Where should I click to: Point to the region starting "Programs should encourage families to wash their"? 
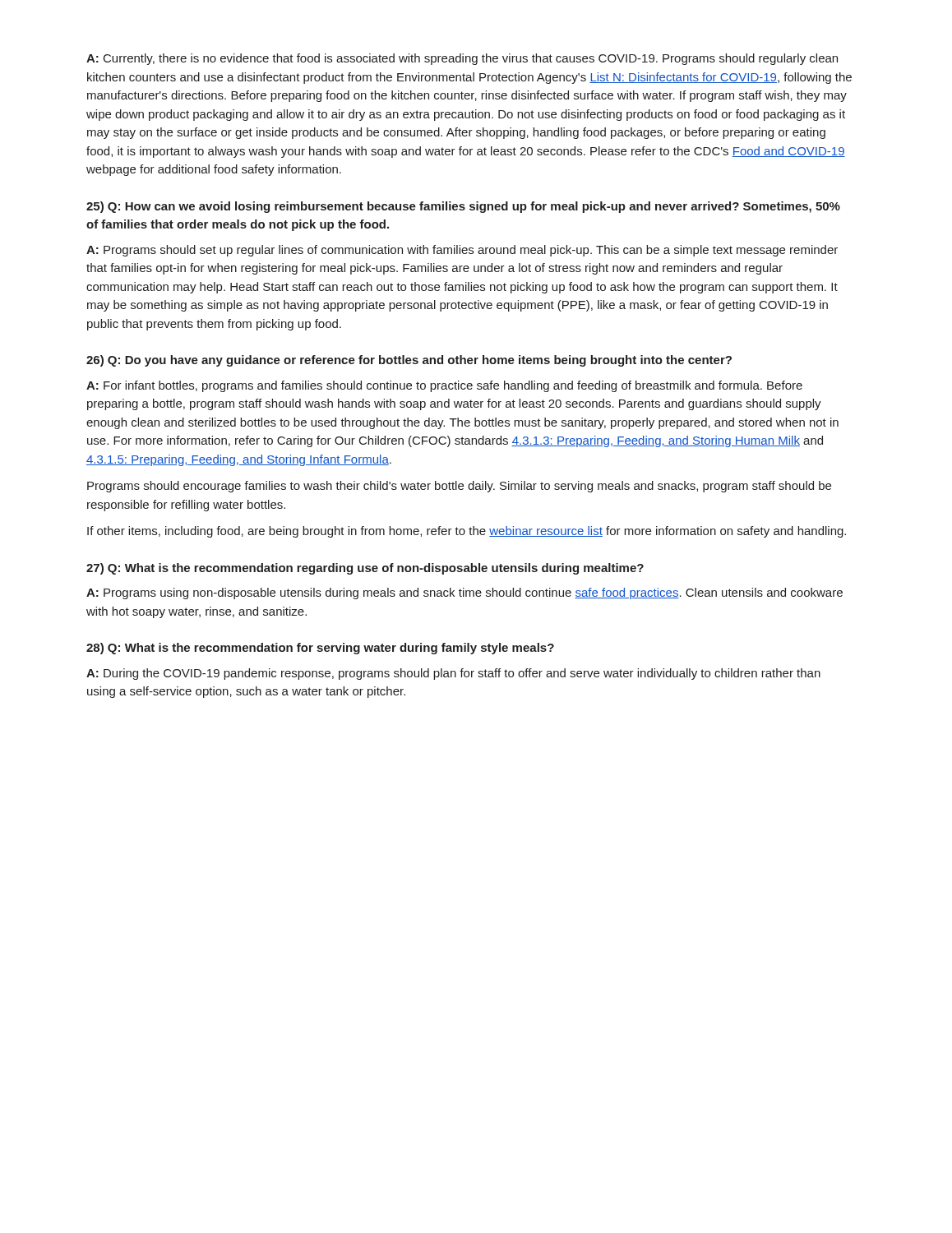459,495
